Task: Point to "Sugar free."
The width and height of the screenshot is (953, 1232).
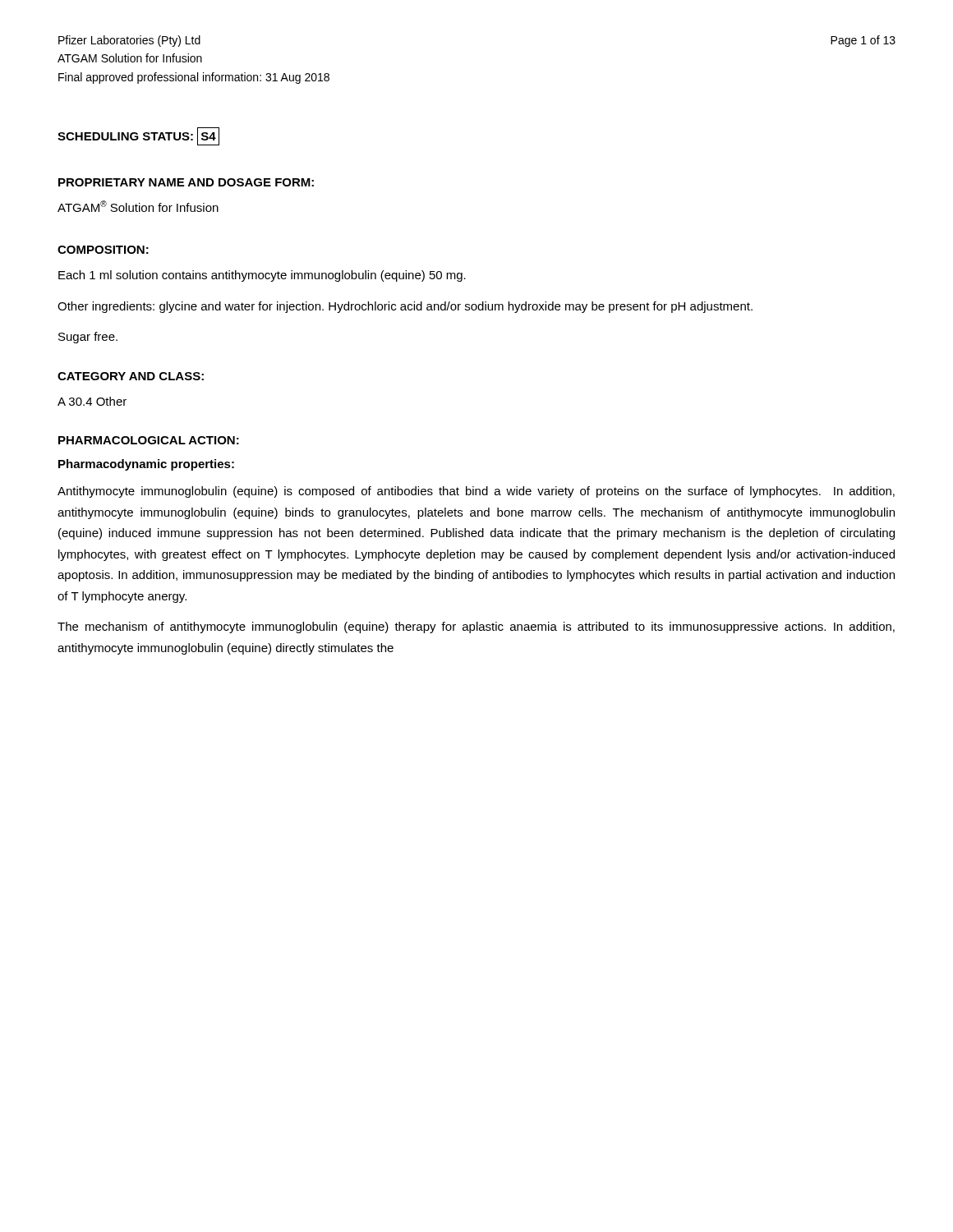Action: click(x=88, y=336)
